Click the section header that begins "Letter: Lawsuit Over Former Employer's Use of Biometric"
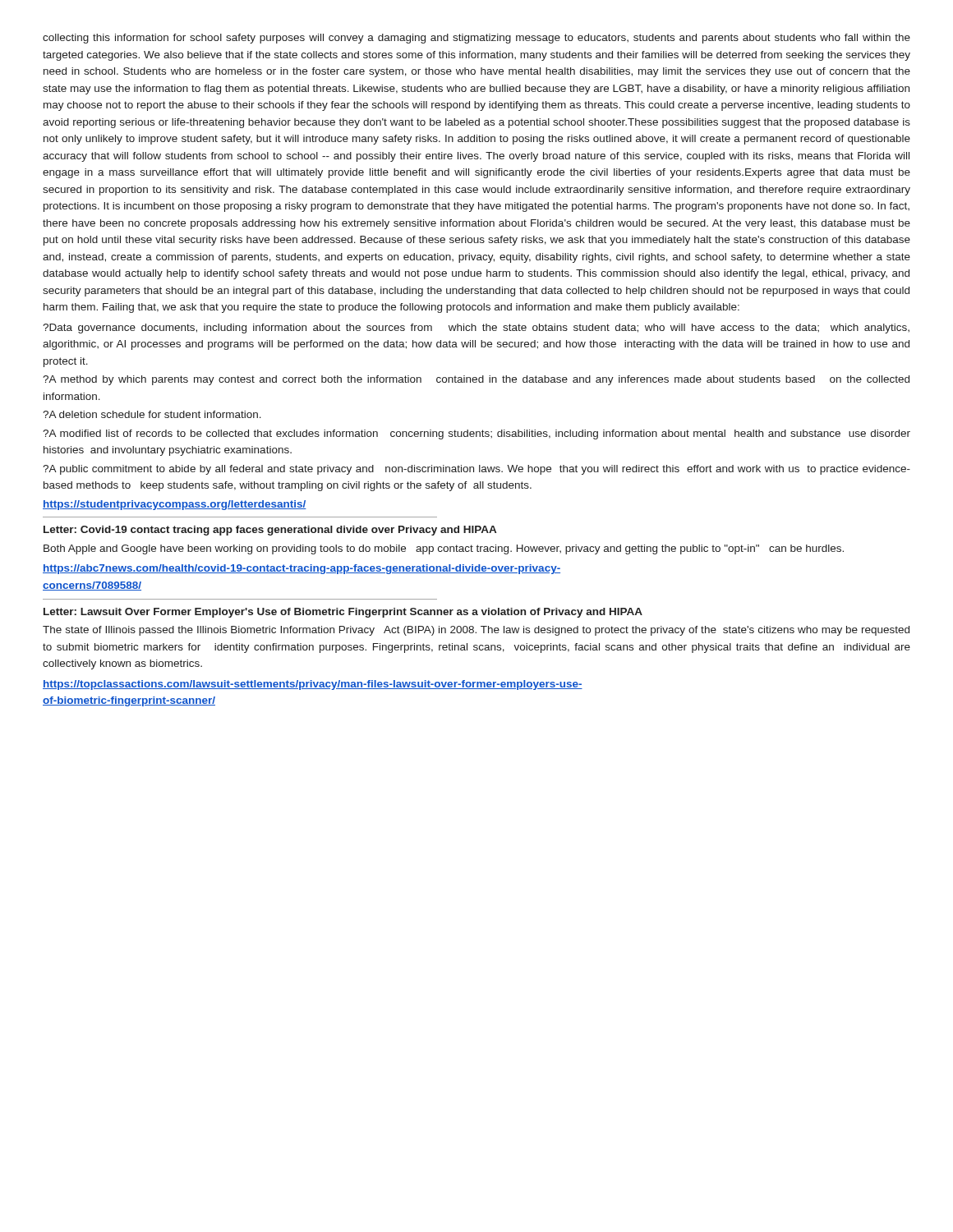953x1232 pixels. [343, 611]
